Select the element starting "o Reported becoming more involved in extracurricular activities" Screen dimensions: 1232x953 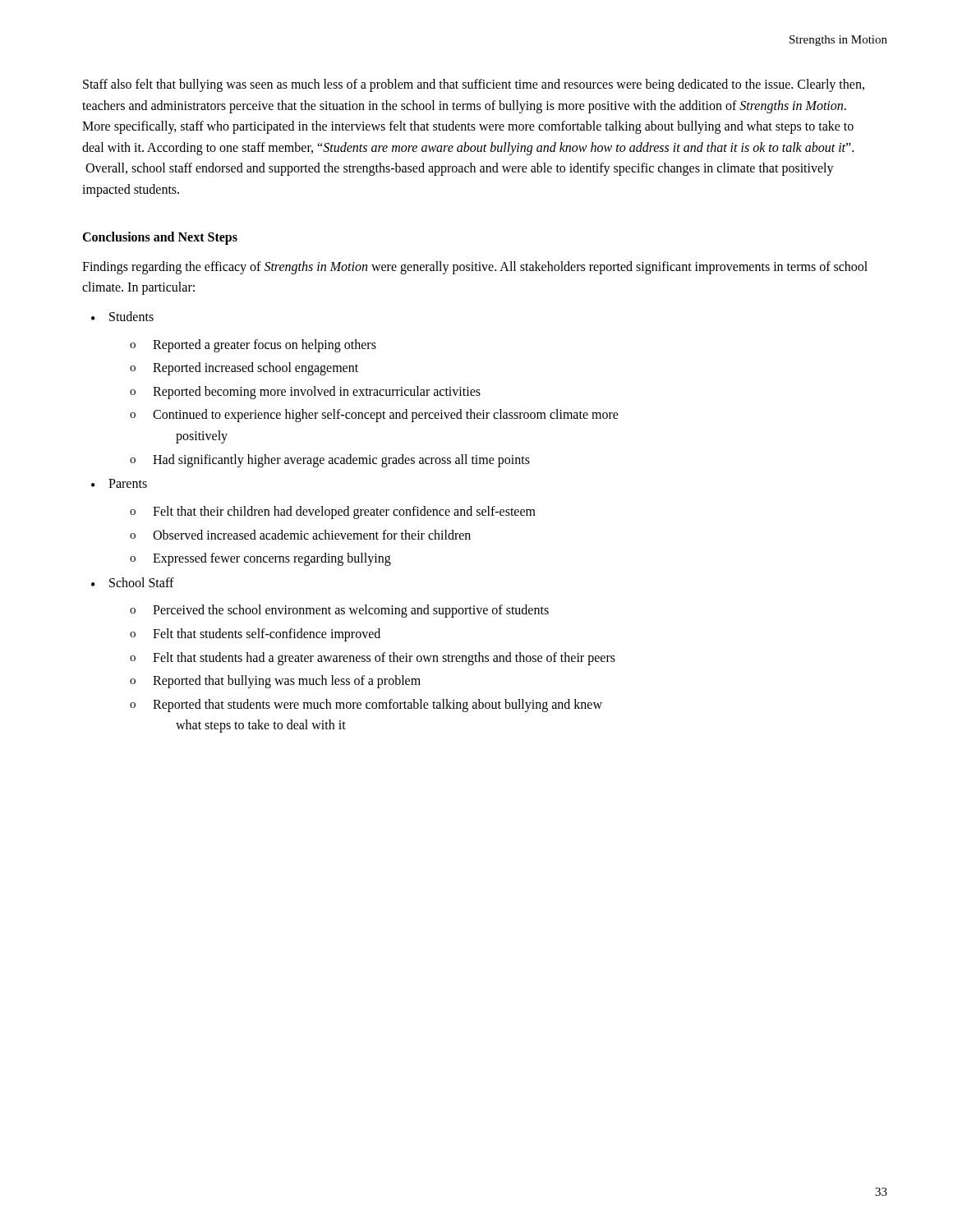[305, 391]
